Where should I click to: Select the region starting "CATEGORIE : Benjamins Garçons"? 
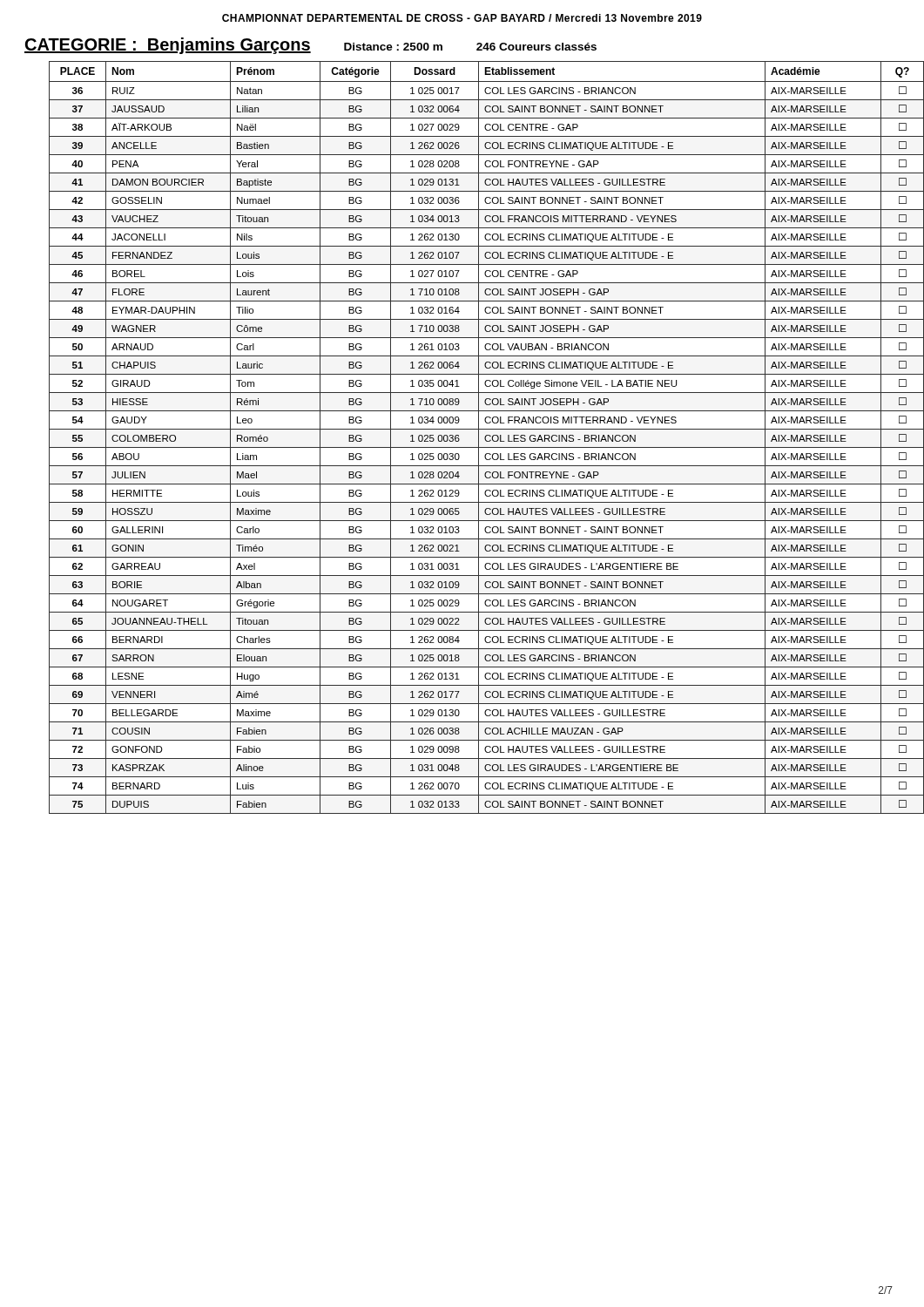tap(311, 45)
